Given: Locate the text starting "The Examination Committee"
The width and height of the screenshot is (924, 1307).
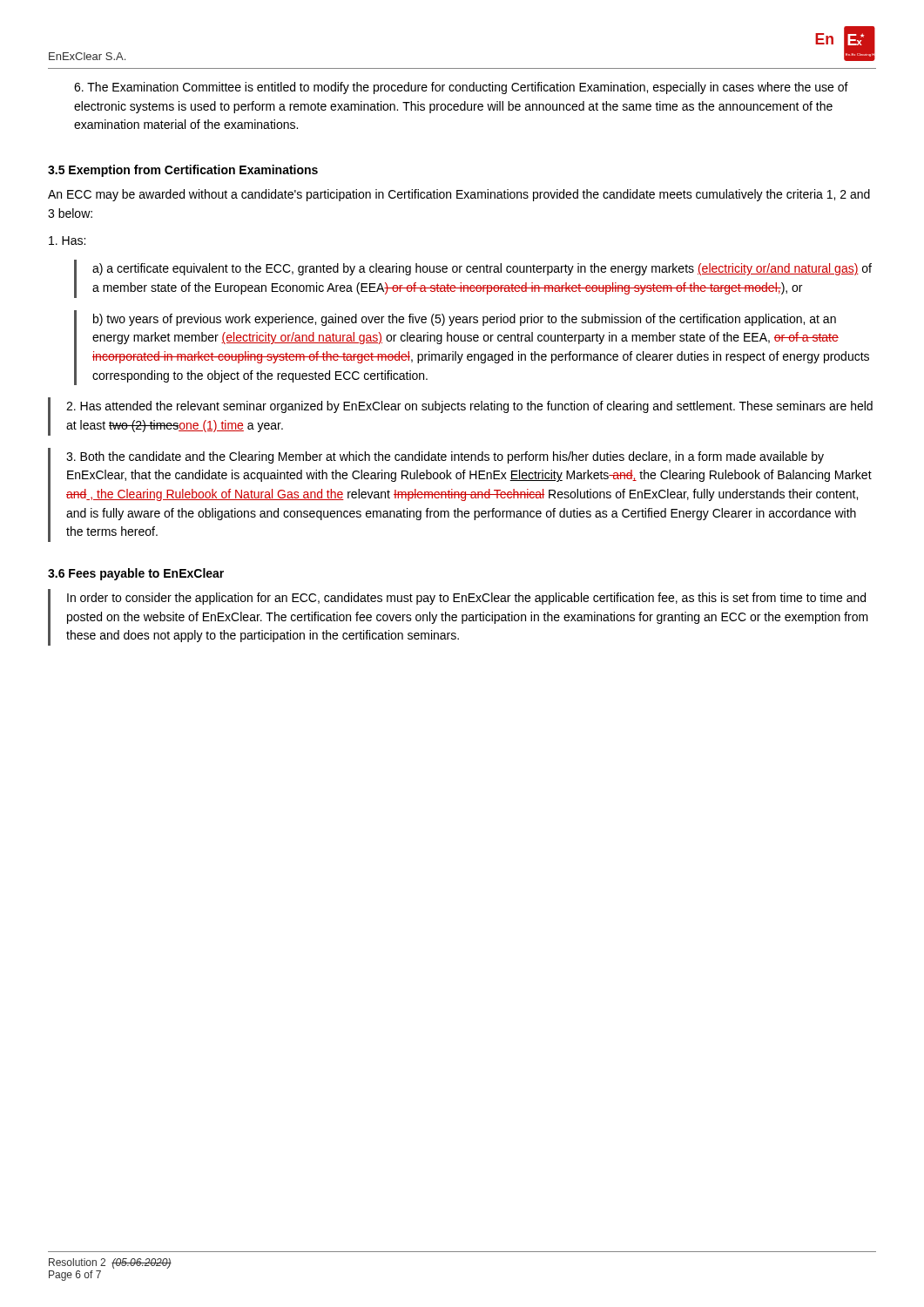Looking at the screenshot, I should tap(475, 107).
